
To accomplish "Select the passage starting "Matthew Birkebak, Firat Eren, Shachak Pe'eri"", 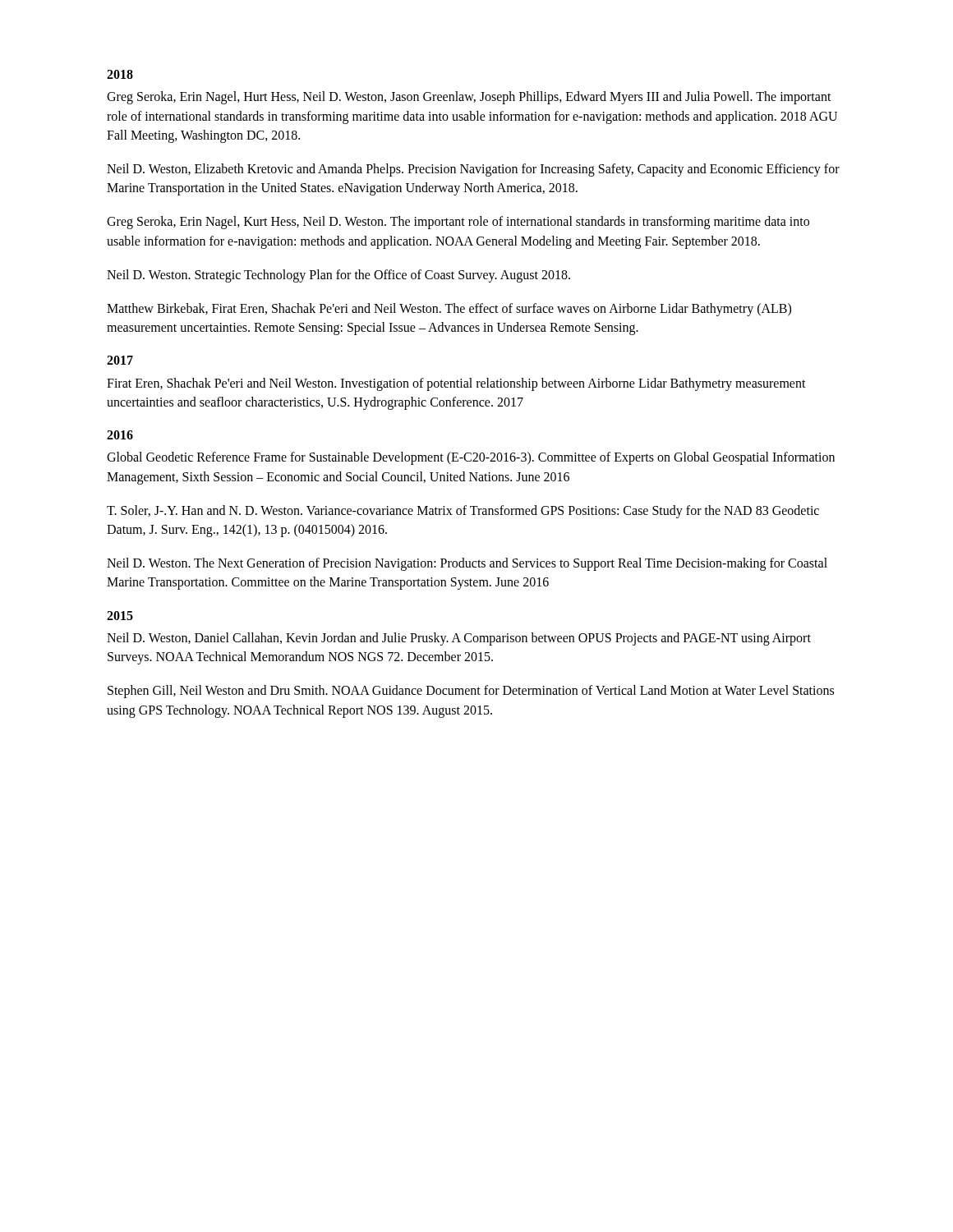I will [449, 318].
